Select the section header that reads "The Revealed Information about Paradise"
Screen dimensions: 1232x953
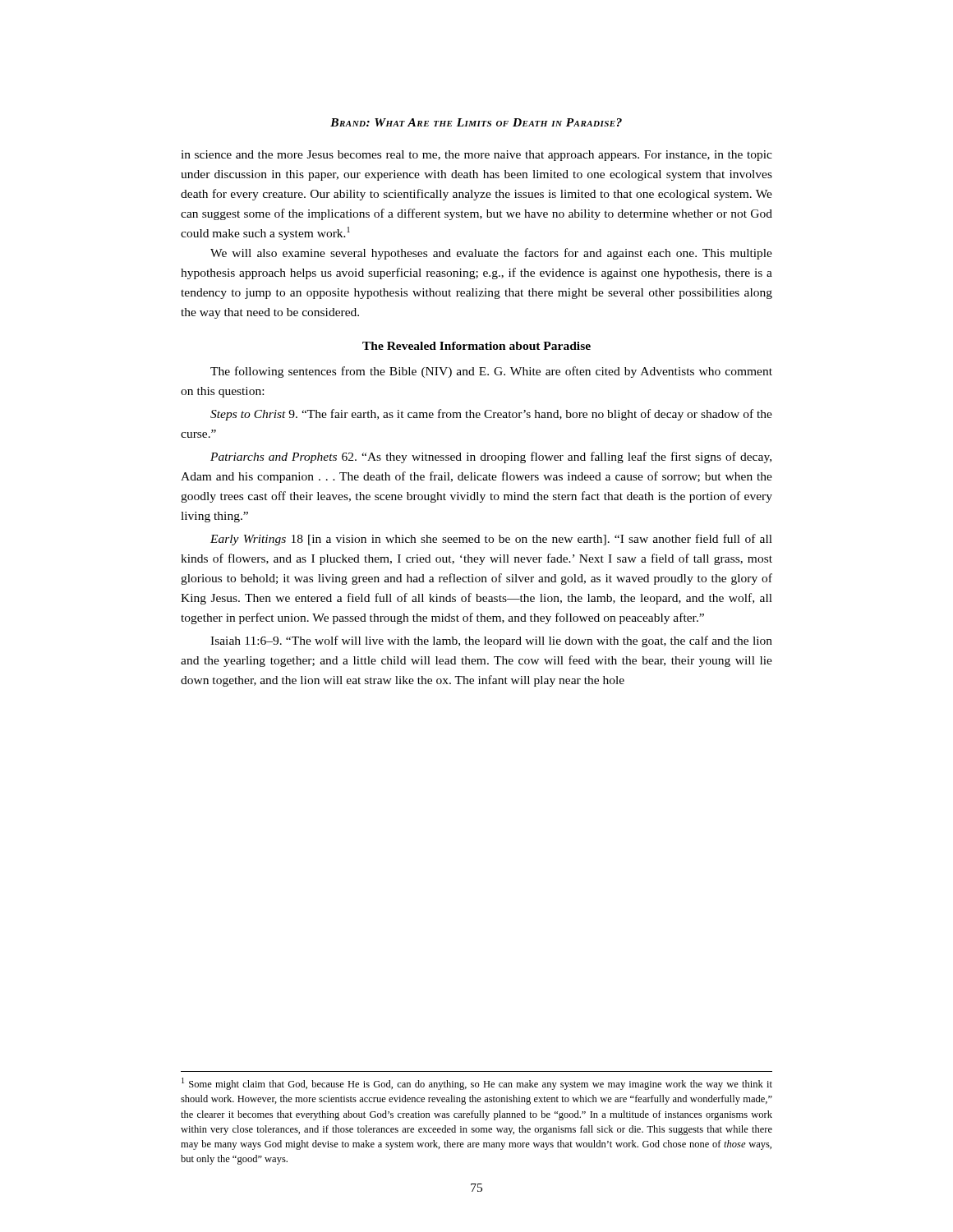point(476,346)
